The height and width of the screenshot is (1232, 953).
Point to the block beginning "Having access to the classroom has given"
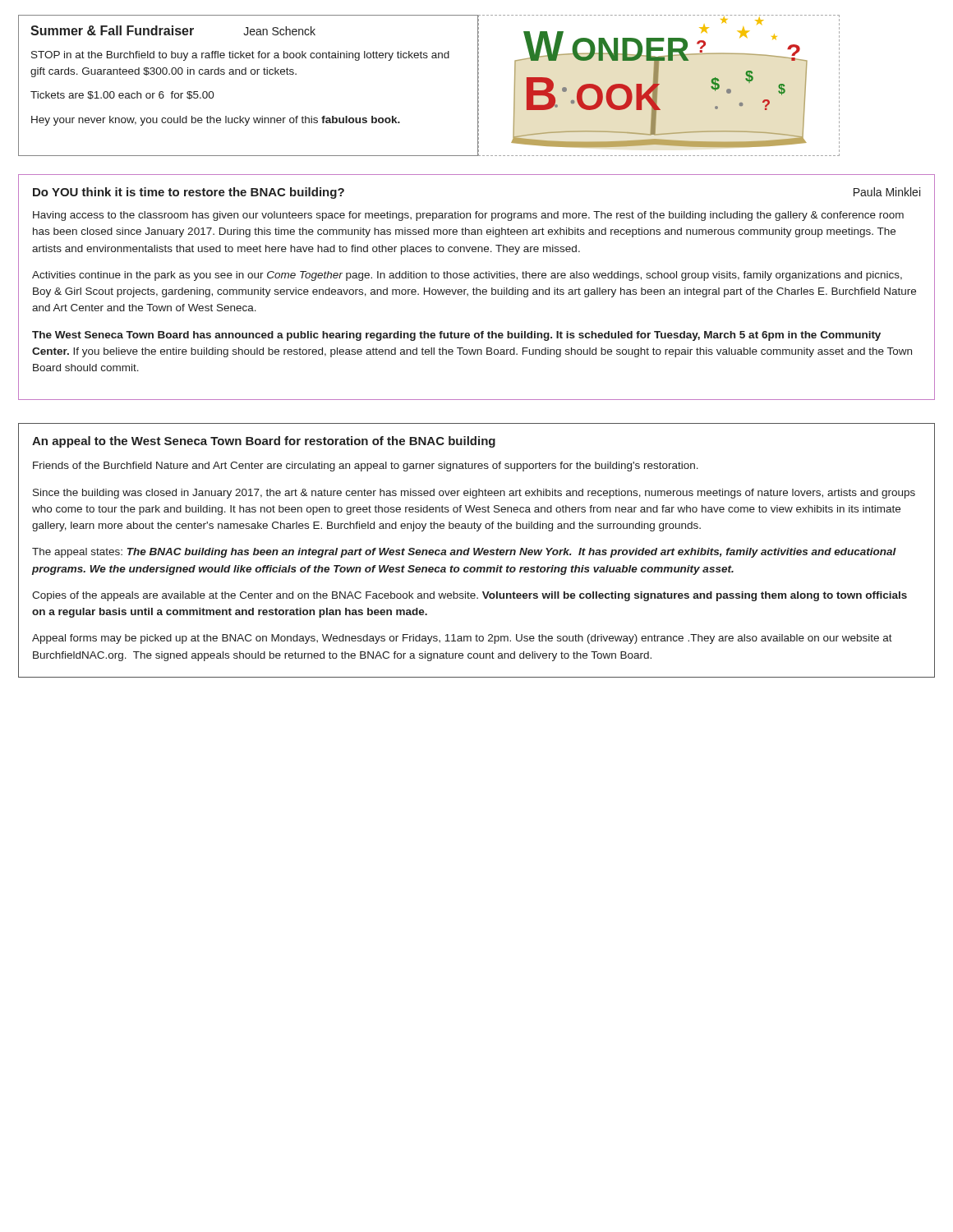coord(468,231)
